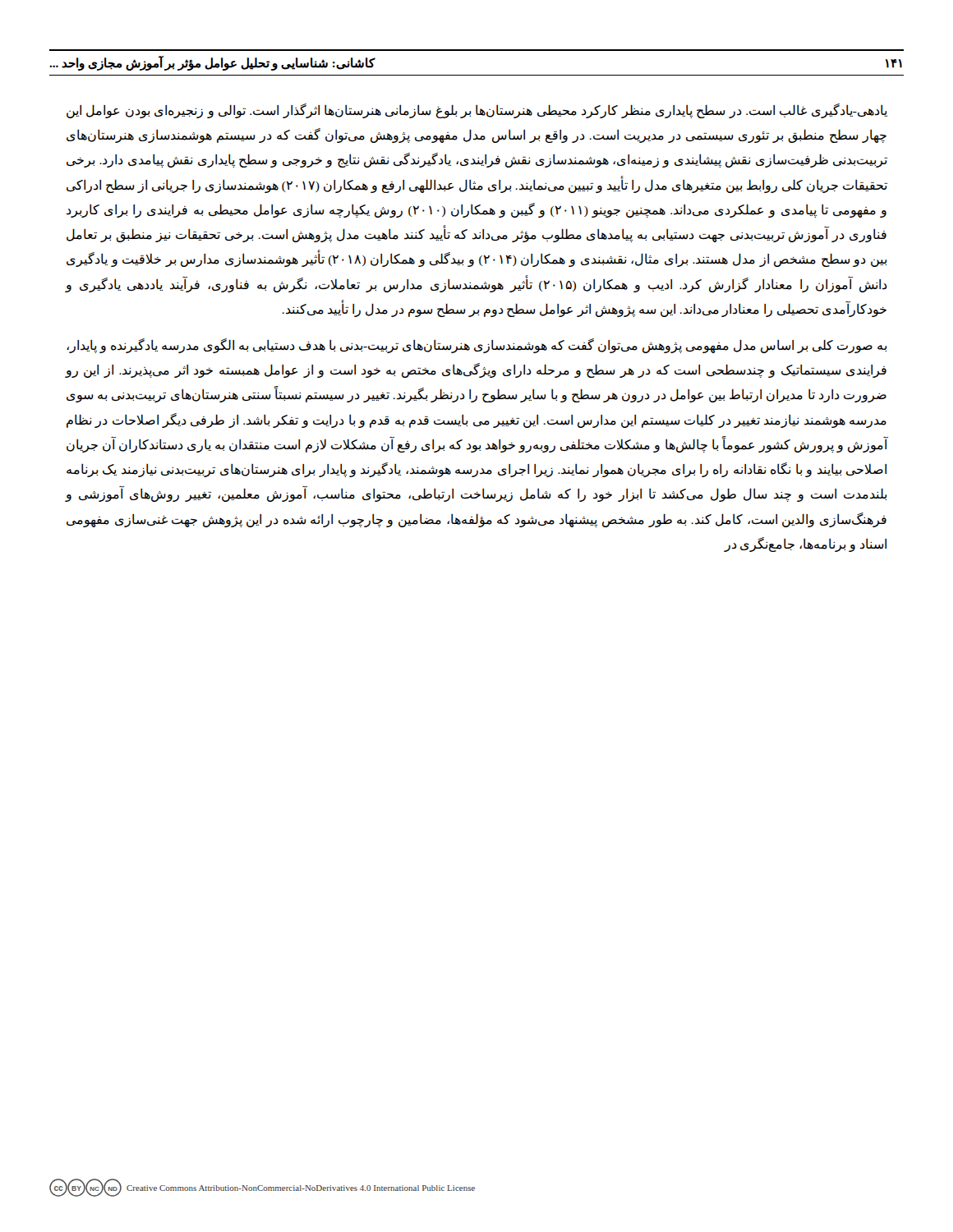Screen dimensions: 1232x953
Task: Click on the block starting "یادهی-یادگیری غالب است. در سطح"
Action: pos(476,210)
